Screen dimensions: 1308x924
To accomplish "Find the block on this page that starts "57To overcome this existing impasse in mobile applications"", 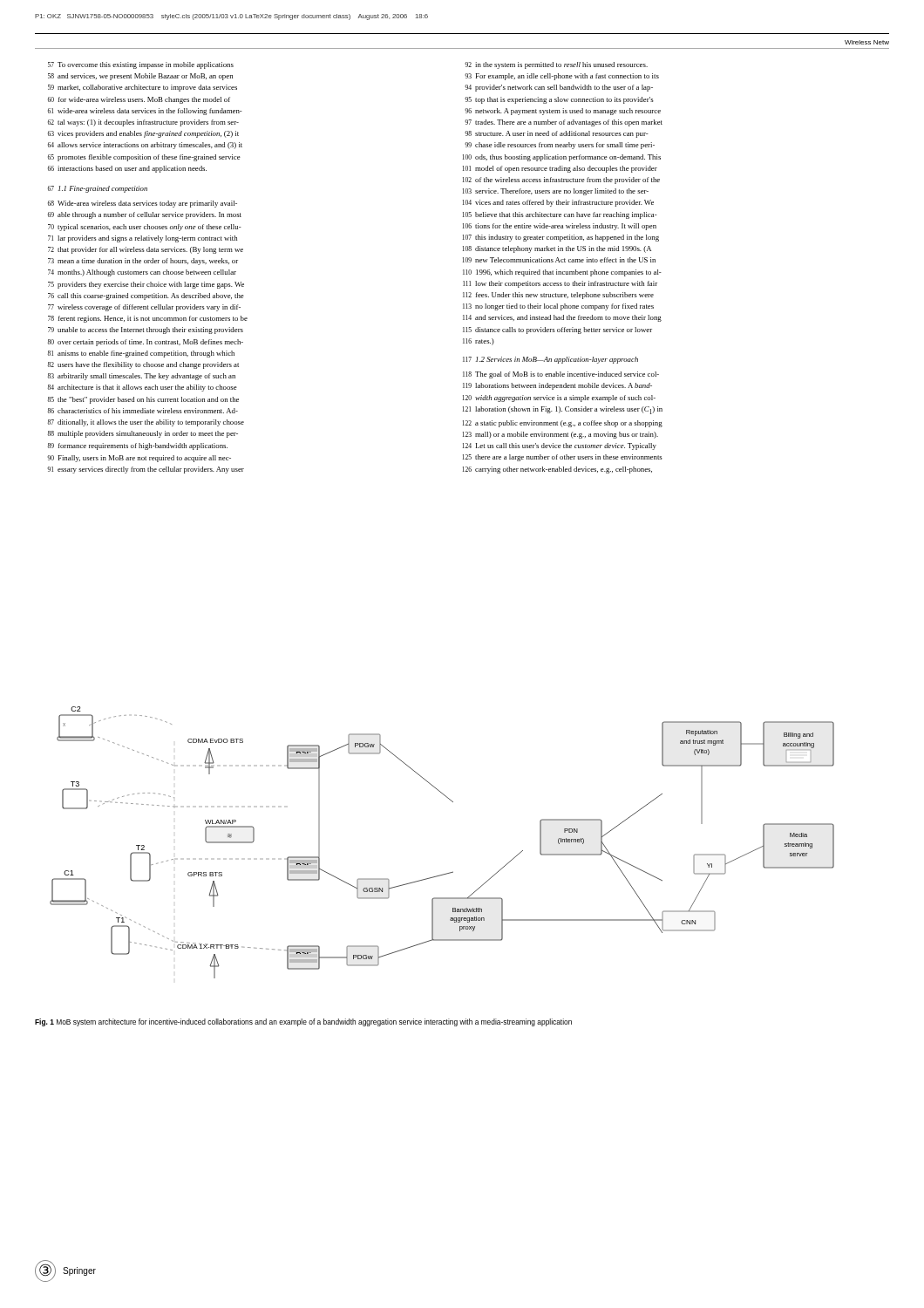I will point(233,117).
